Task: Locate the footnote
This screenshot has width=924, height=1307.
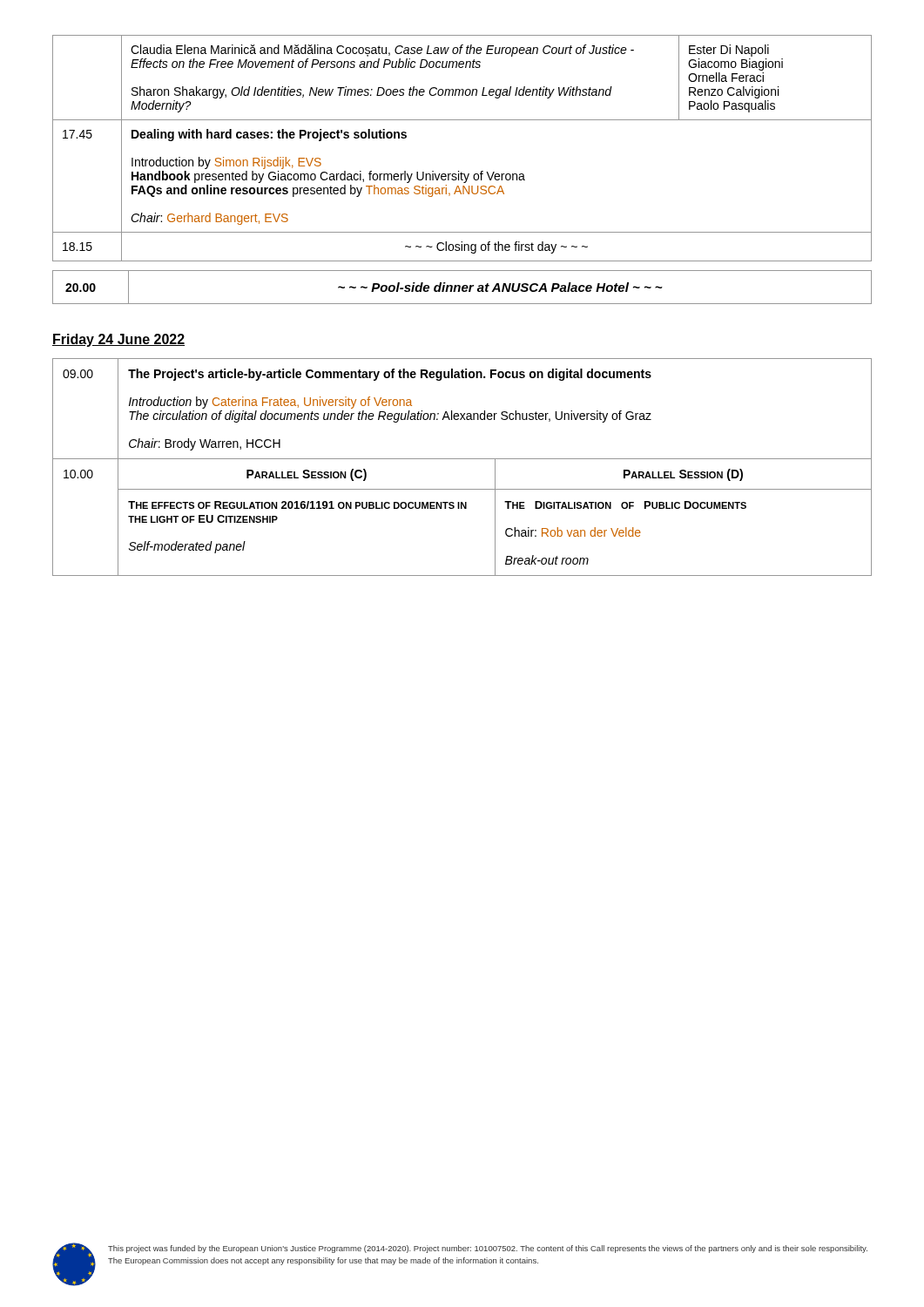Action: (x=488, y=1254)
